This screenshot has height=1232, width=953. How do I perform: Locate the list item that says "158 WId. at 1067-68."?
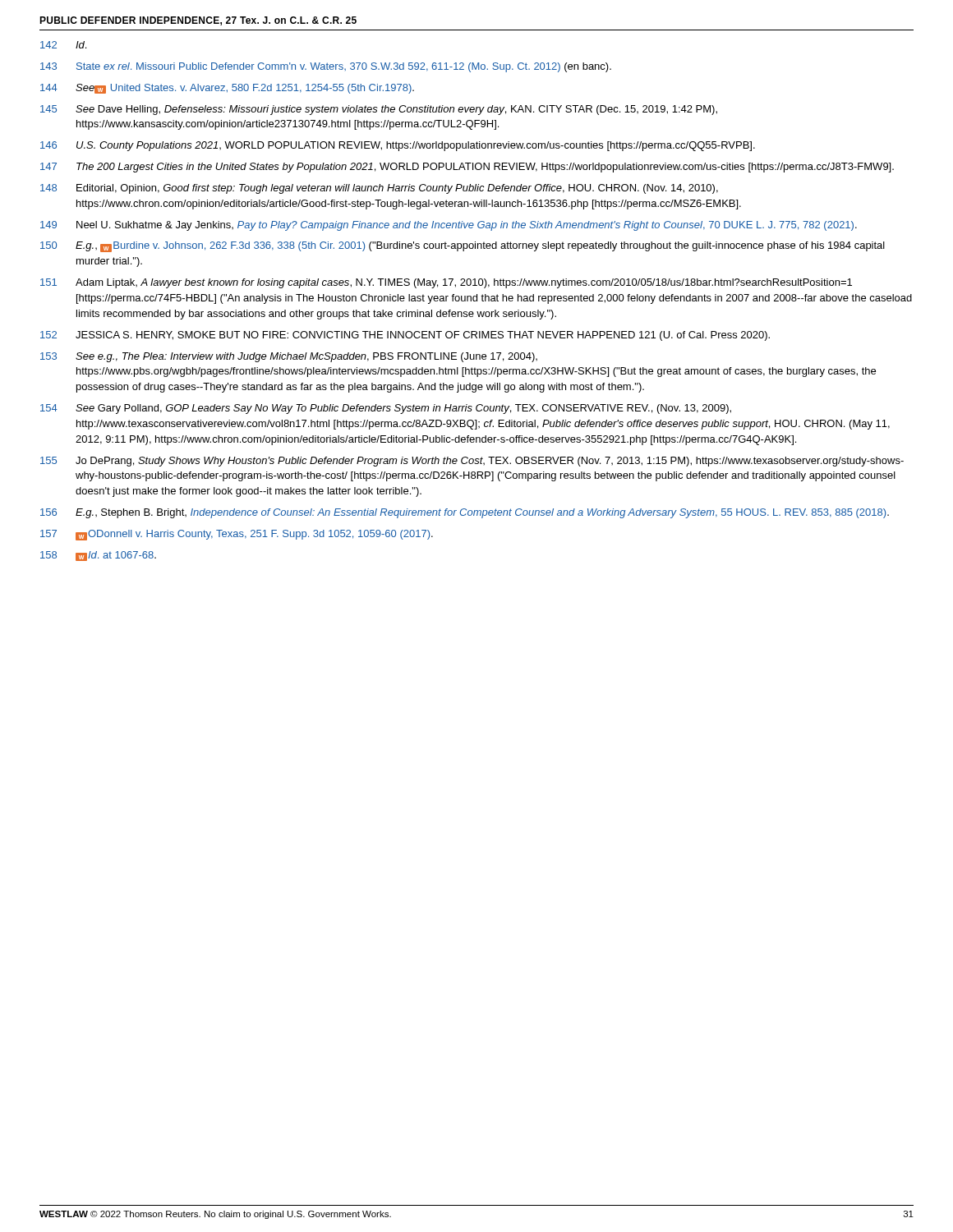tap(98, 556)
